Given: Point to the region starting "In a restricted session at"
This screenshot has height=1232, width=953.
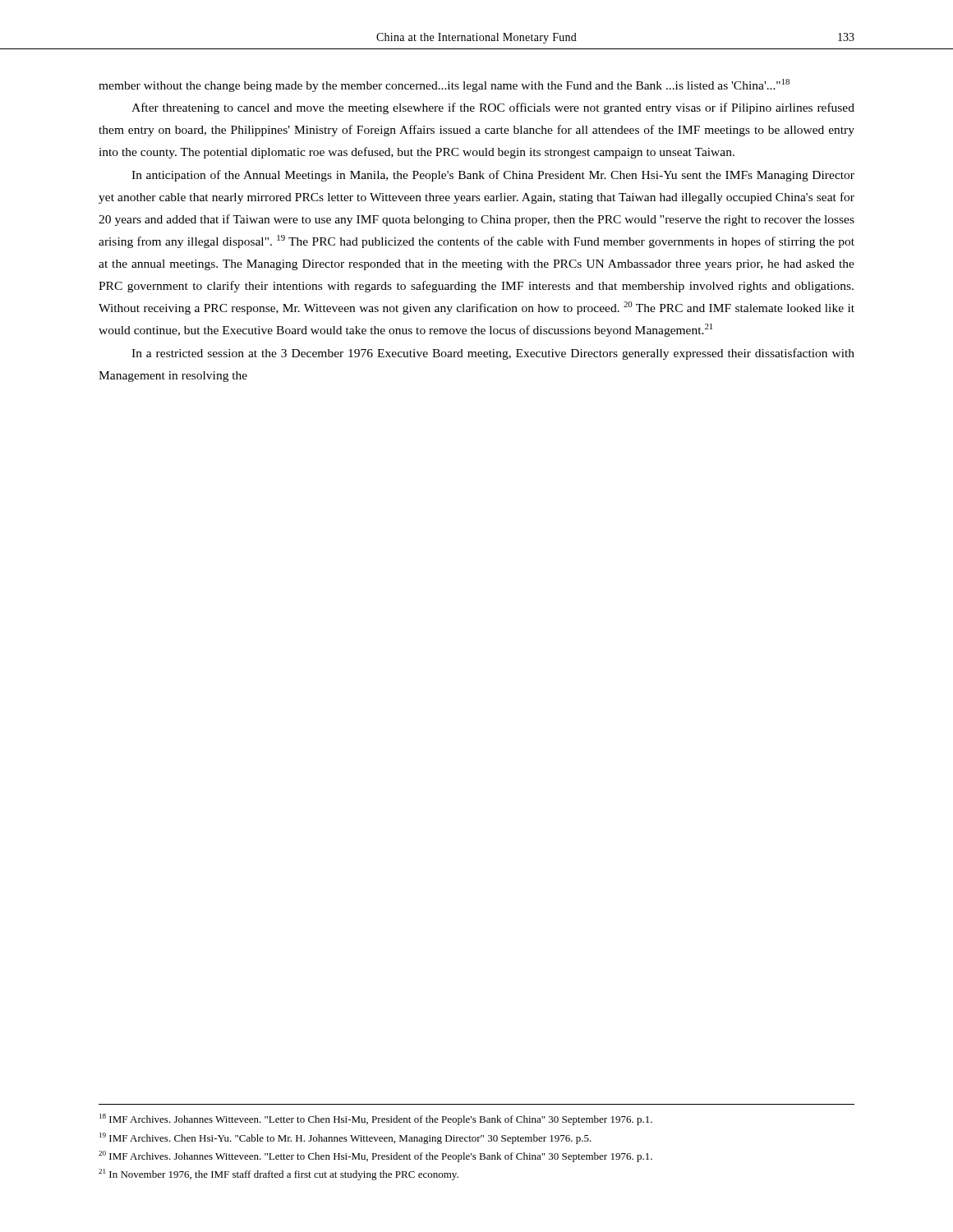Looking at the screenshot, I should 476,364.
